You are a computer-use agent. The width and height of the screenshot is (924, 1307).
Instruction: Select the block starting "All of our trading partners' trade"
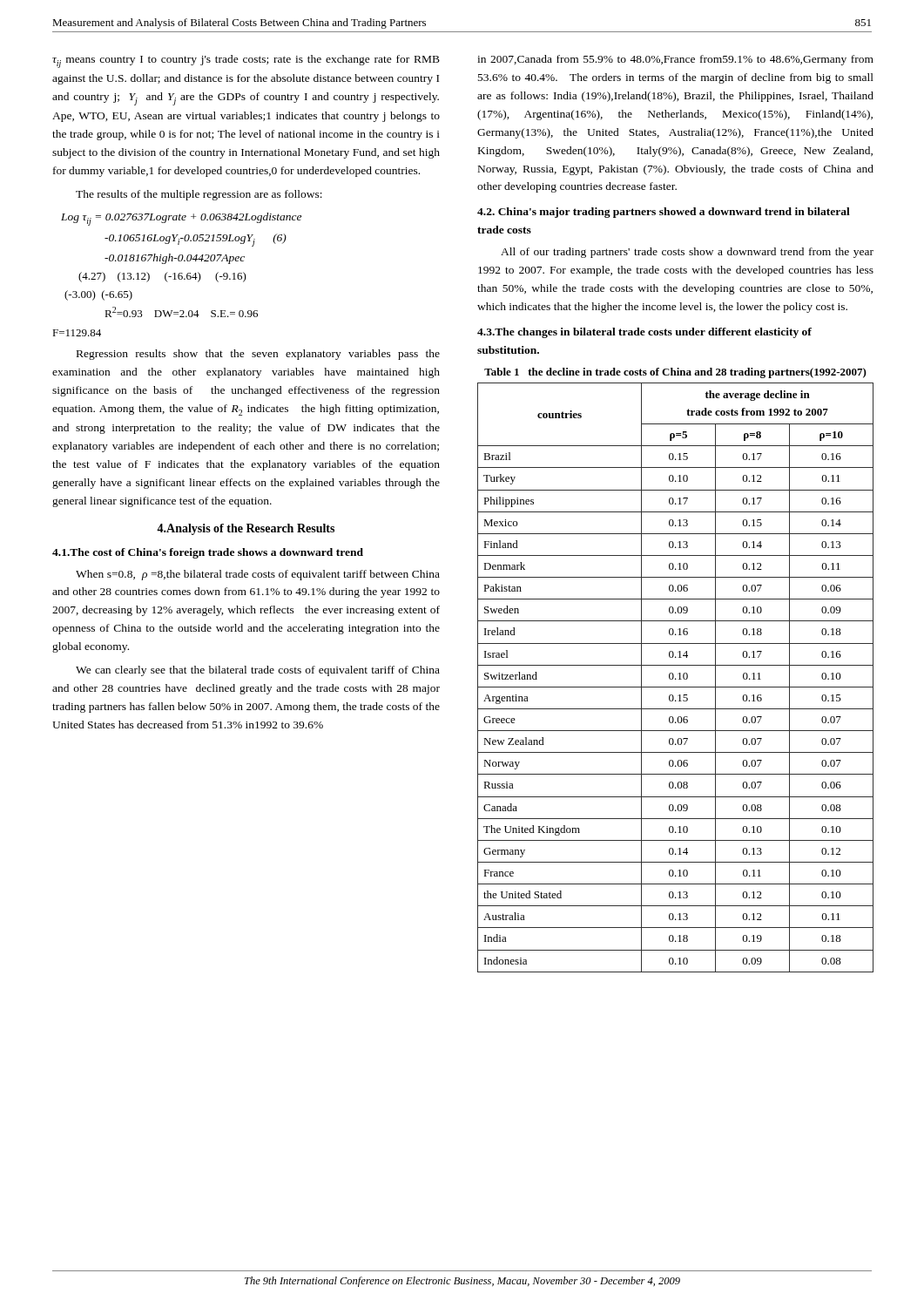675,280
